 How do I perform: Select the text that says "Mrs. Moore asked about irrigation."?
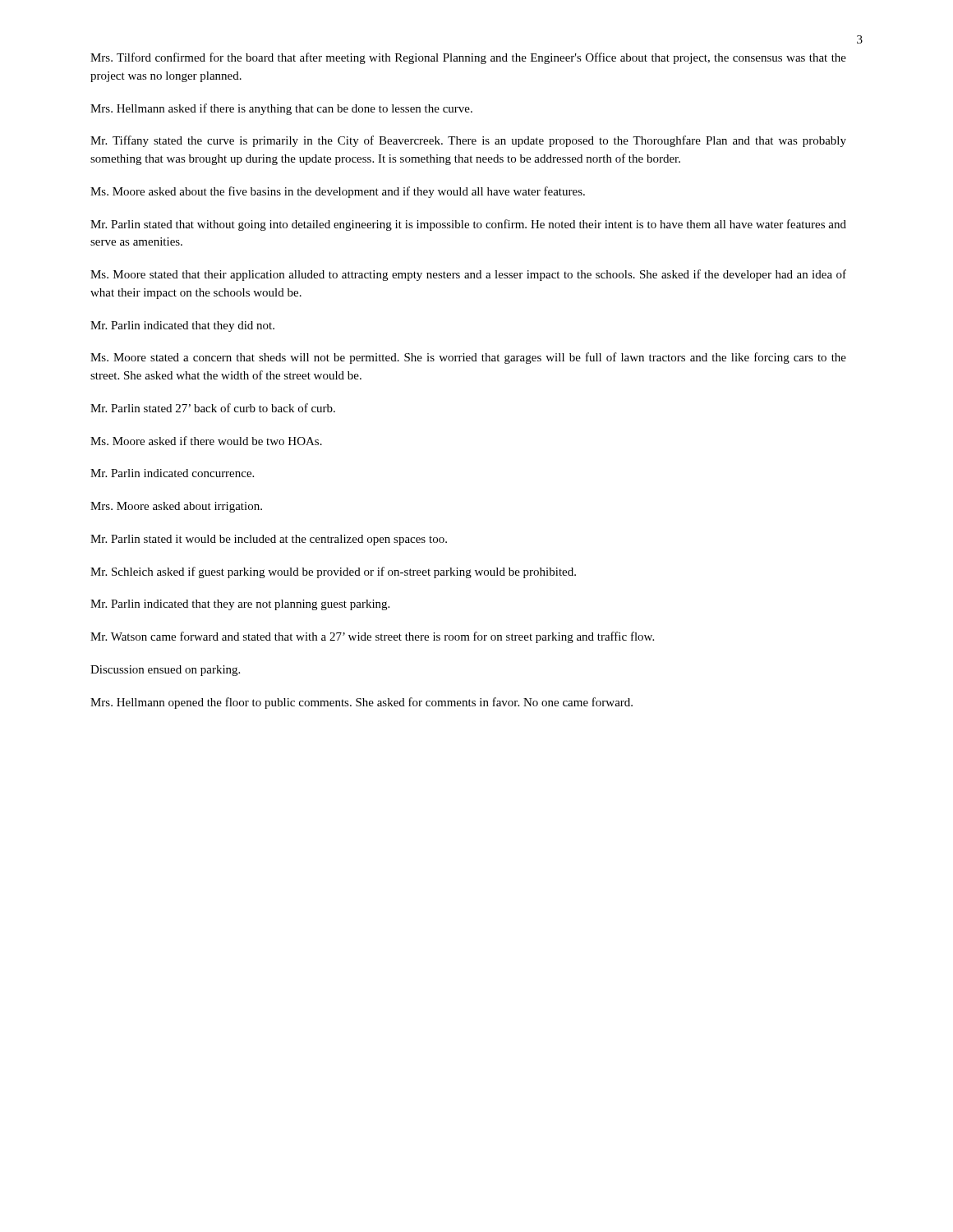tap(177, 506)
